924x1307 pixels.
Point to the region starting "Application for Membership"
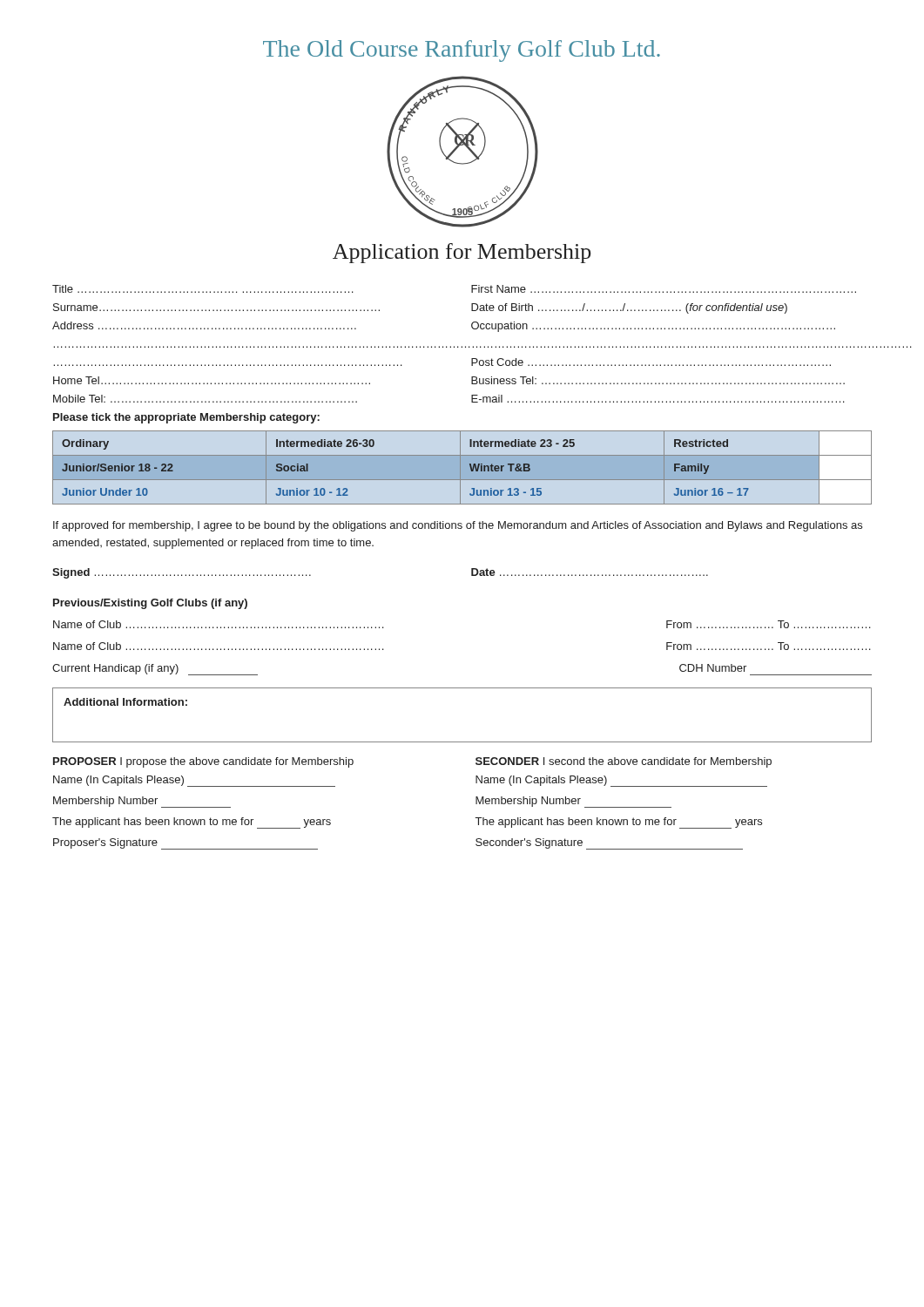462,251
